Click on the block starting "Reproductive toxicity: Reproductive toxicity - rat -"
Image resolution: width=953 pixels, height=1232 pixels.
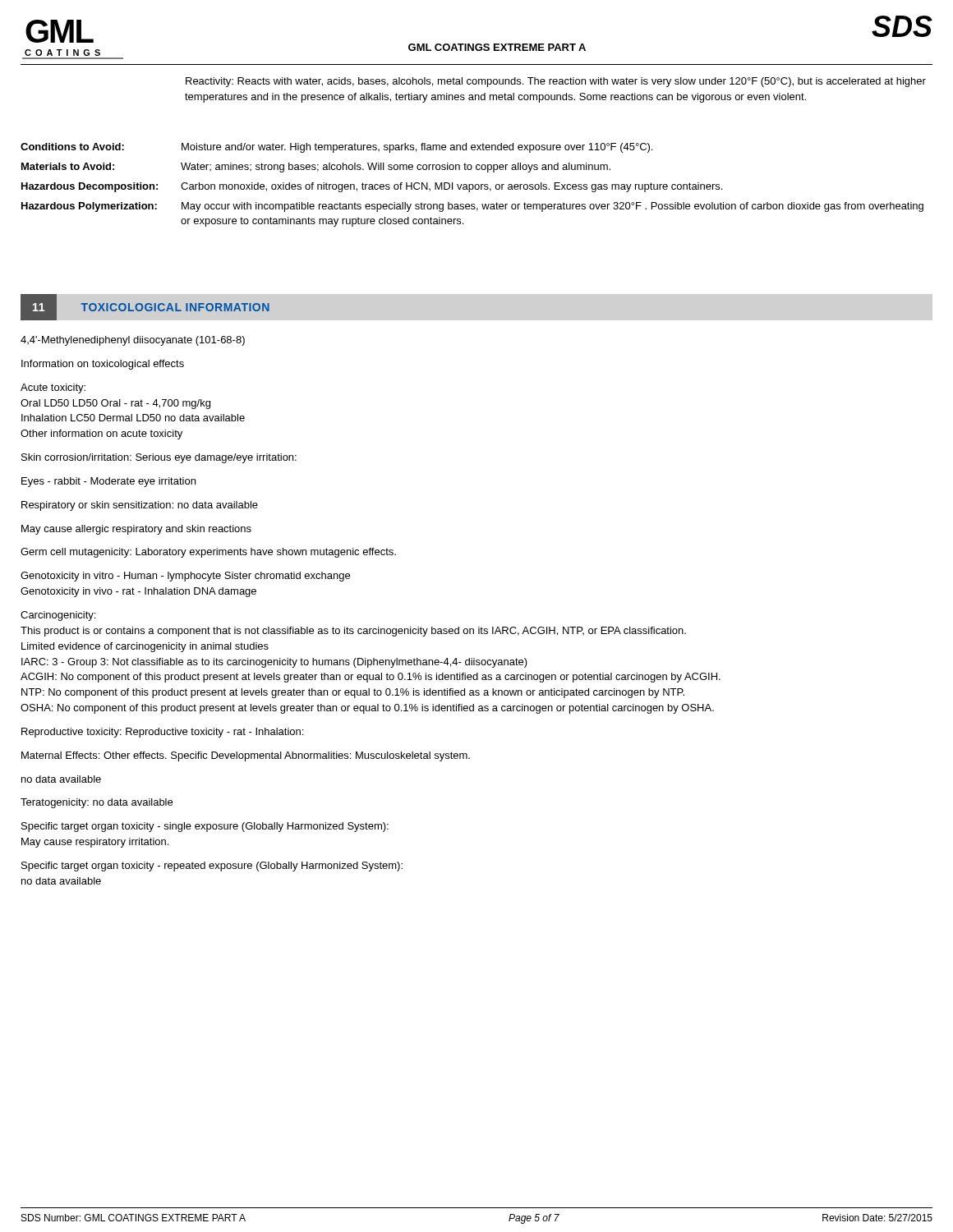click(162, 731)
